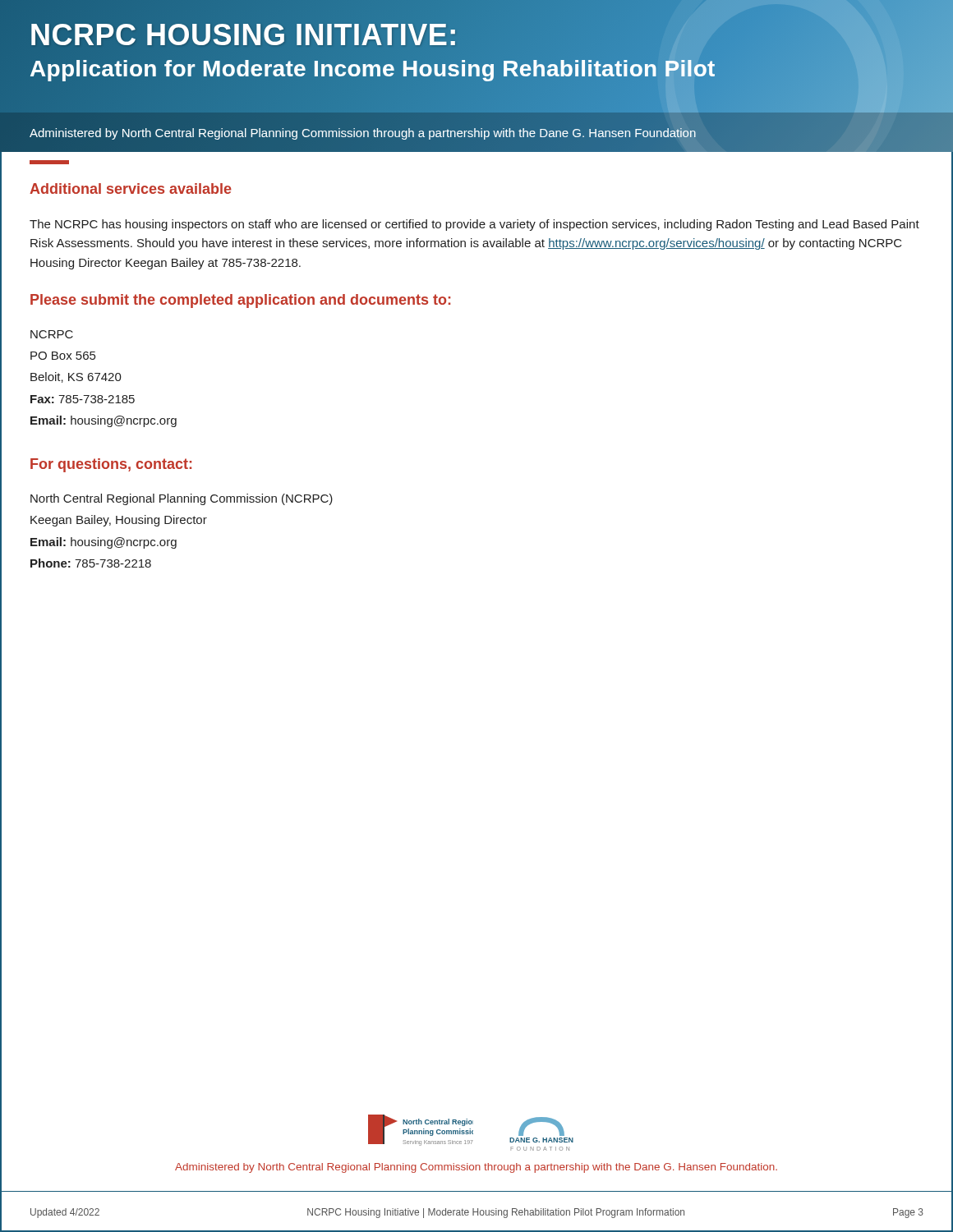Image resolution: width=953 pixels, height=1232 pixels.
Task: Find a logo
Action: click(x=476, y=1141)
